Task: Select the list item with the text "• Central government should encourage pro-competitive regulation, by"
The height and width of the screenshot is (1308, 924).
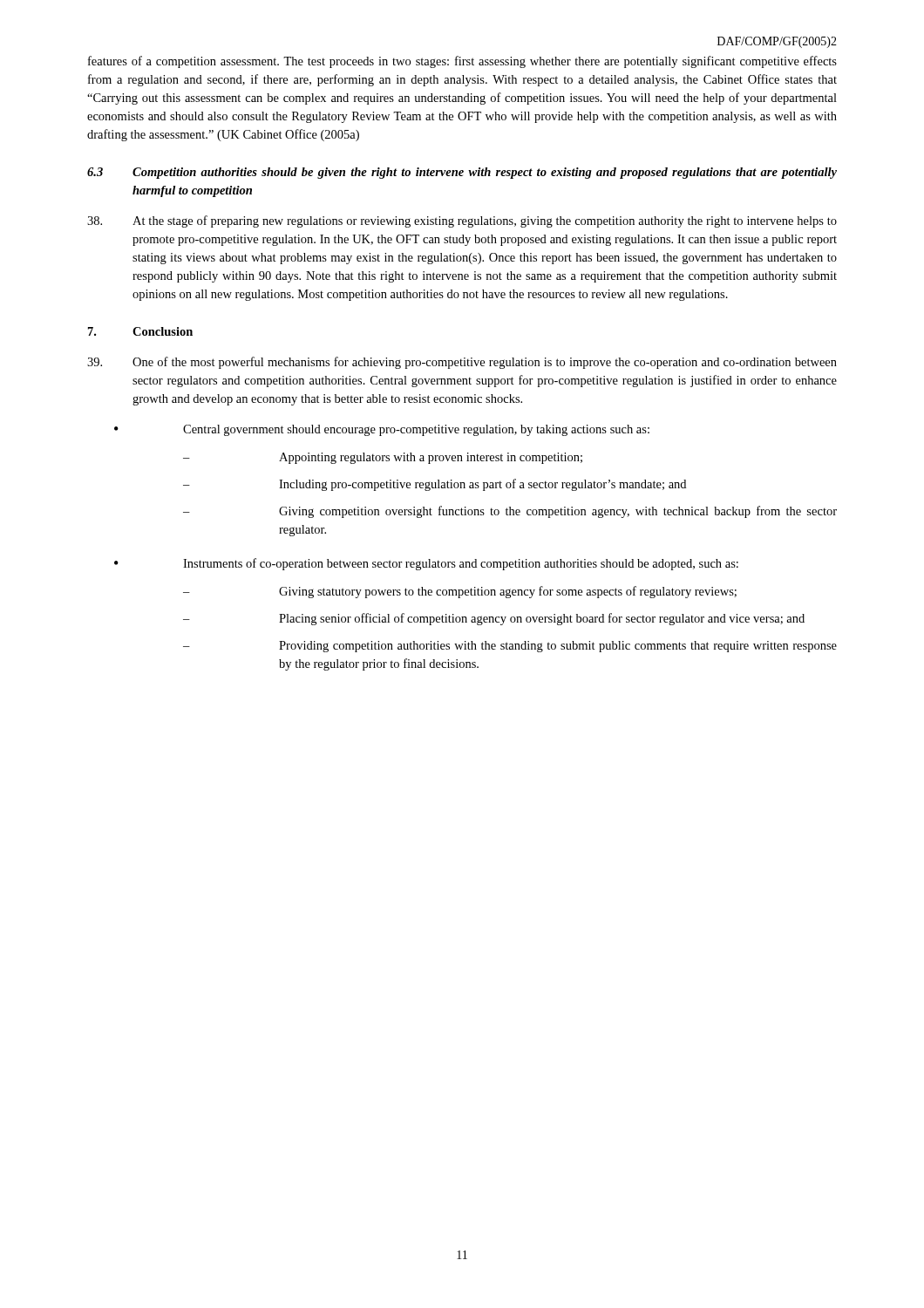Action: click(x=462, y=430)
